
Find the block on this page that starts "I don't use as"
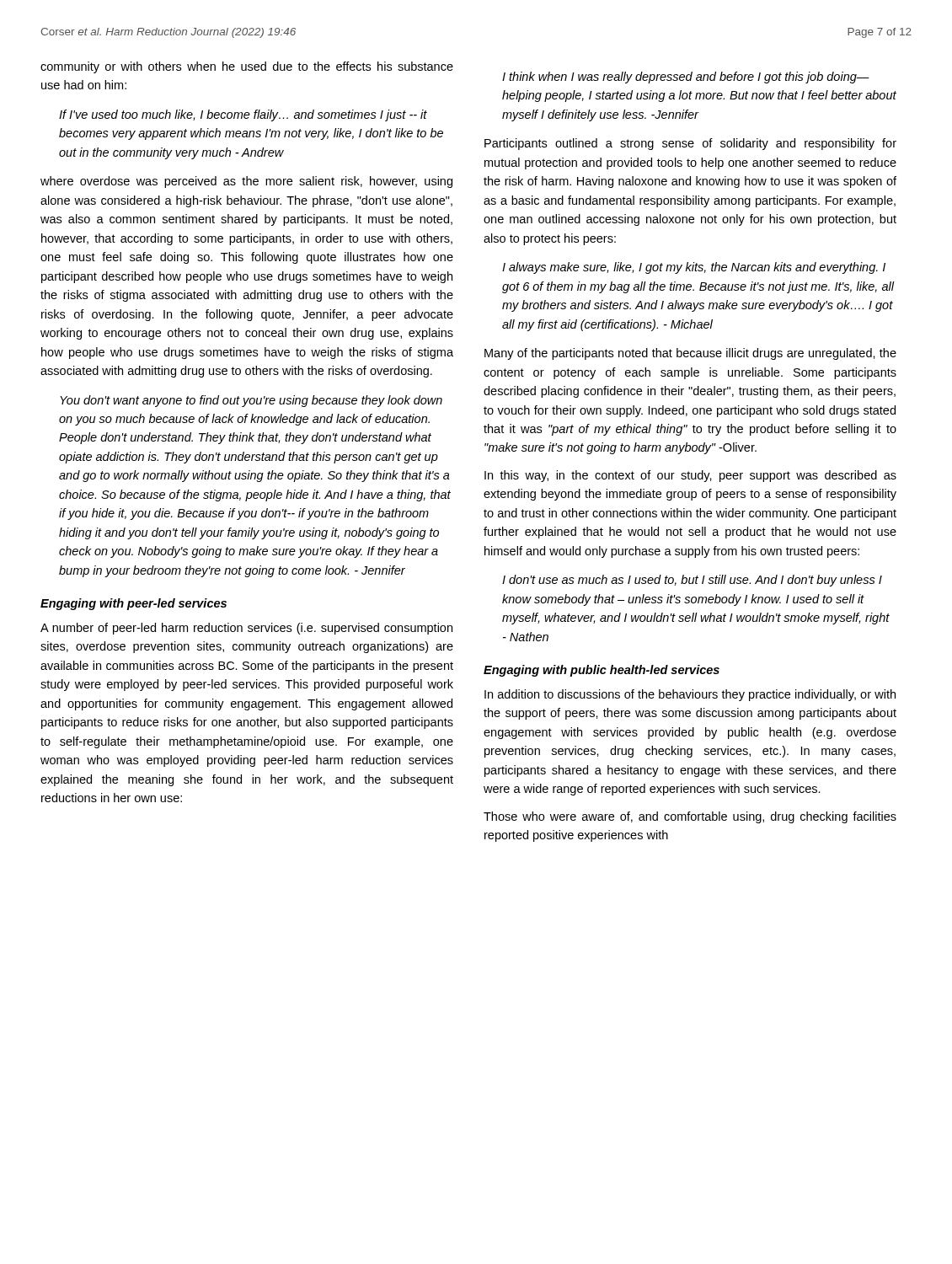696,608
